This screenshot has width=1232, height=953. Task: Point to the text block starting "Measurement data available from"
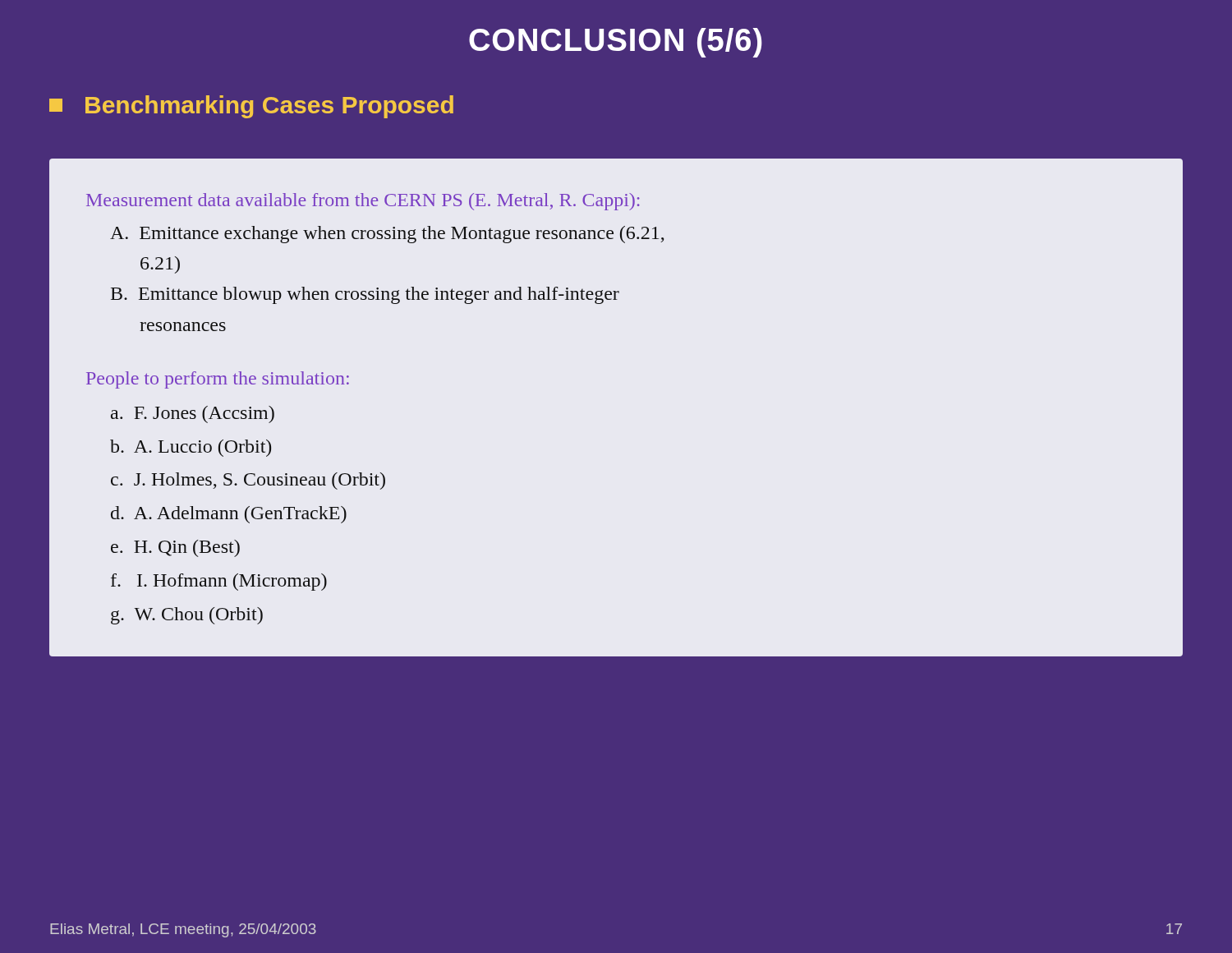click(363, 200)
